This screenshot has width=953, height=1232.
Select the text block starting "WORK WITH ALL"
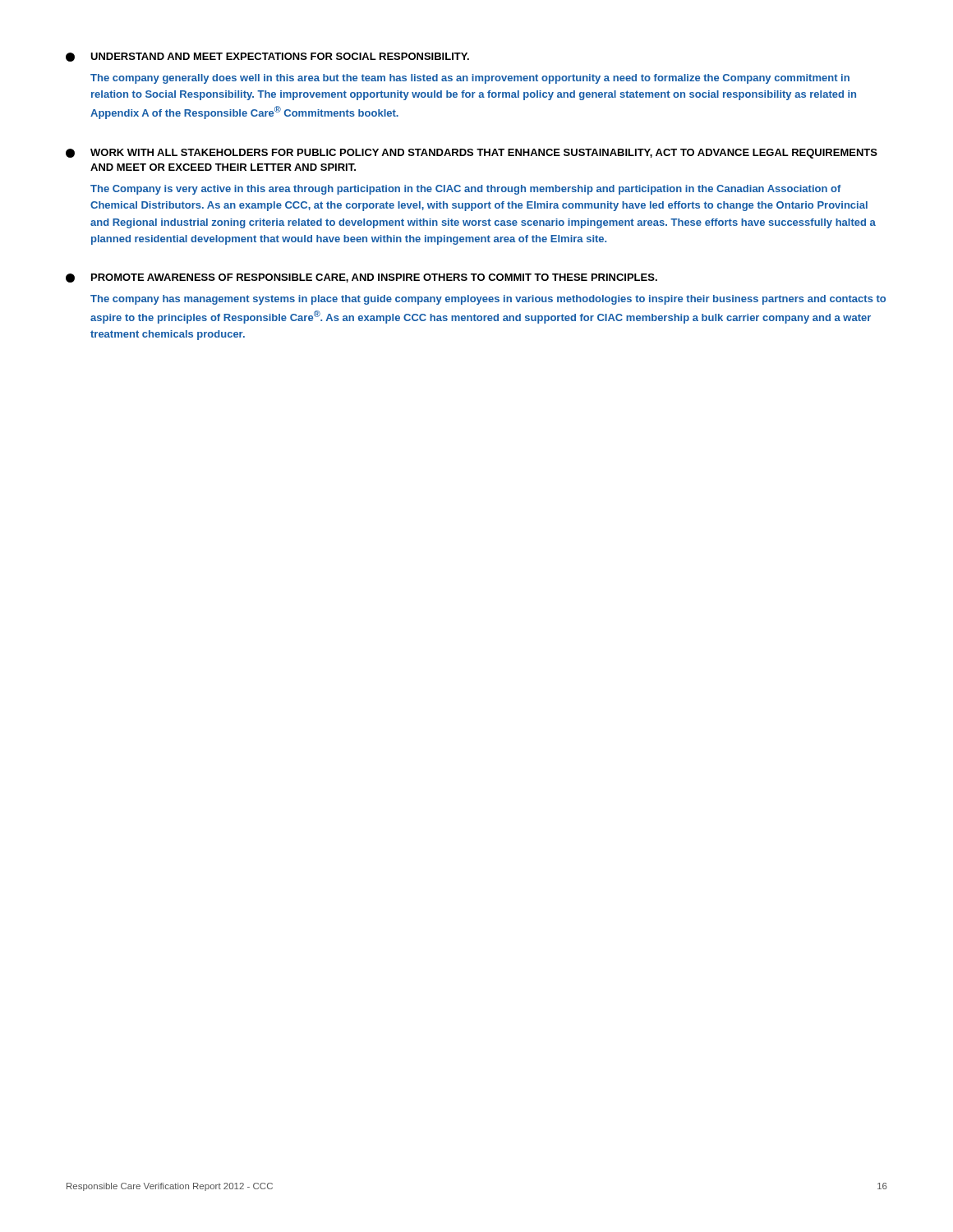tap(476, 196)
